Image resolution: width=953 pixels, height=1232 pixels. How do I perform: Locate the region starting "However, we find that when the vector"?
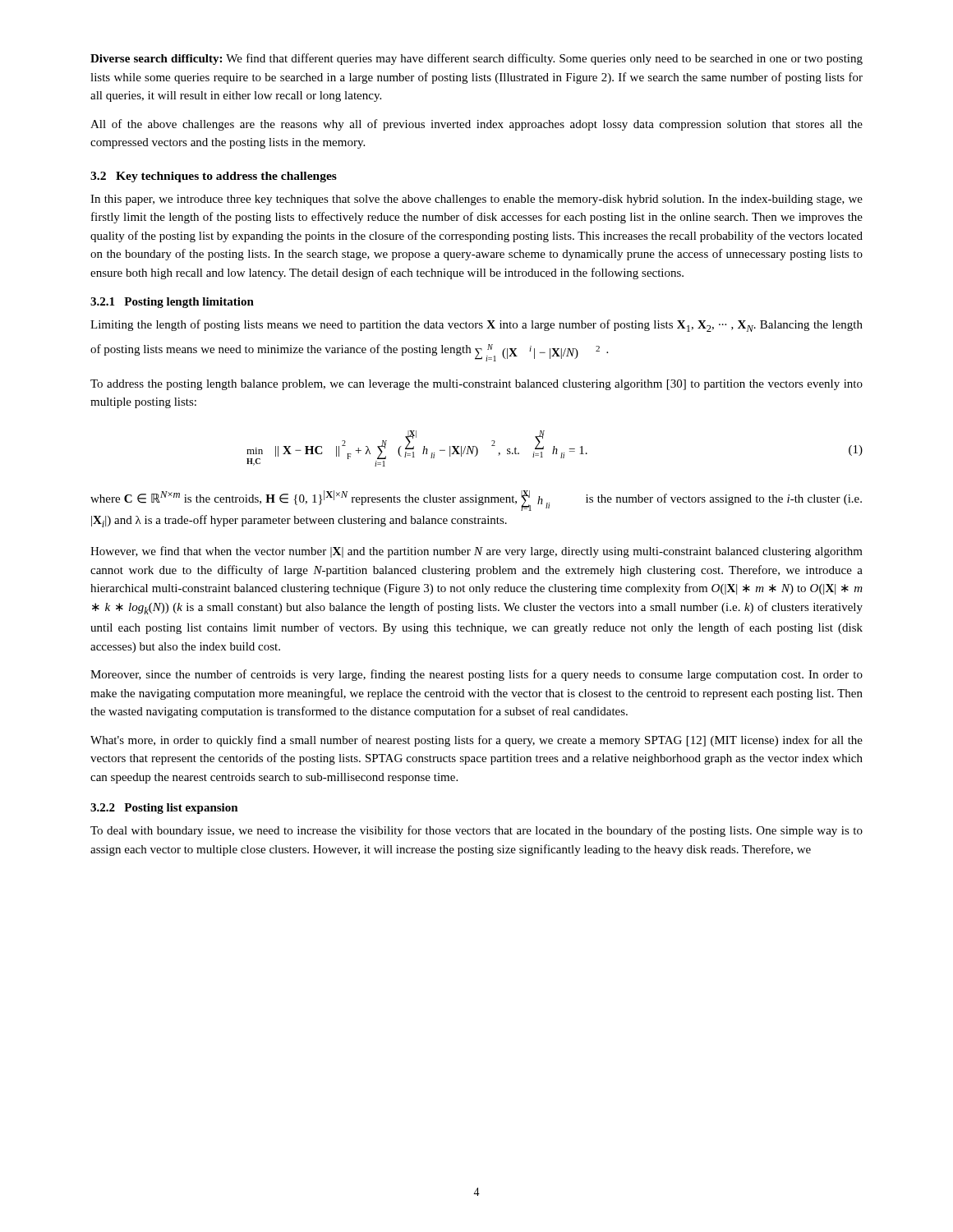coord(476,599)
